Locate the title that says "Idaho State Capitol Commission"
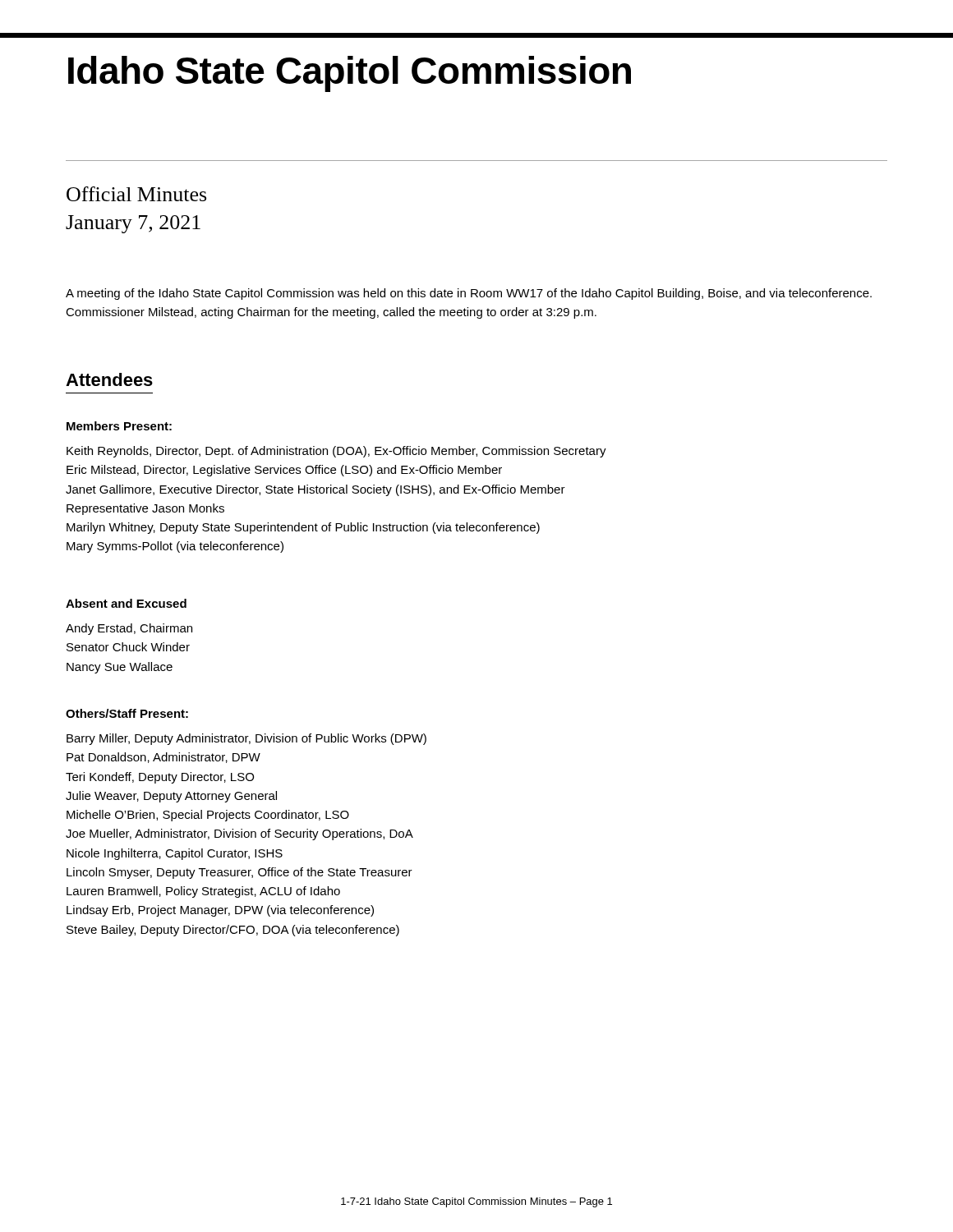Image resolution: width=953 pixels, height=1232 pixels. 476,71
